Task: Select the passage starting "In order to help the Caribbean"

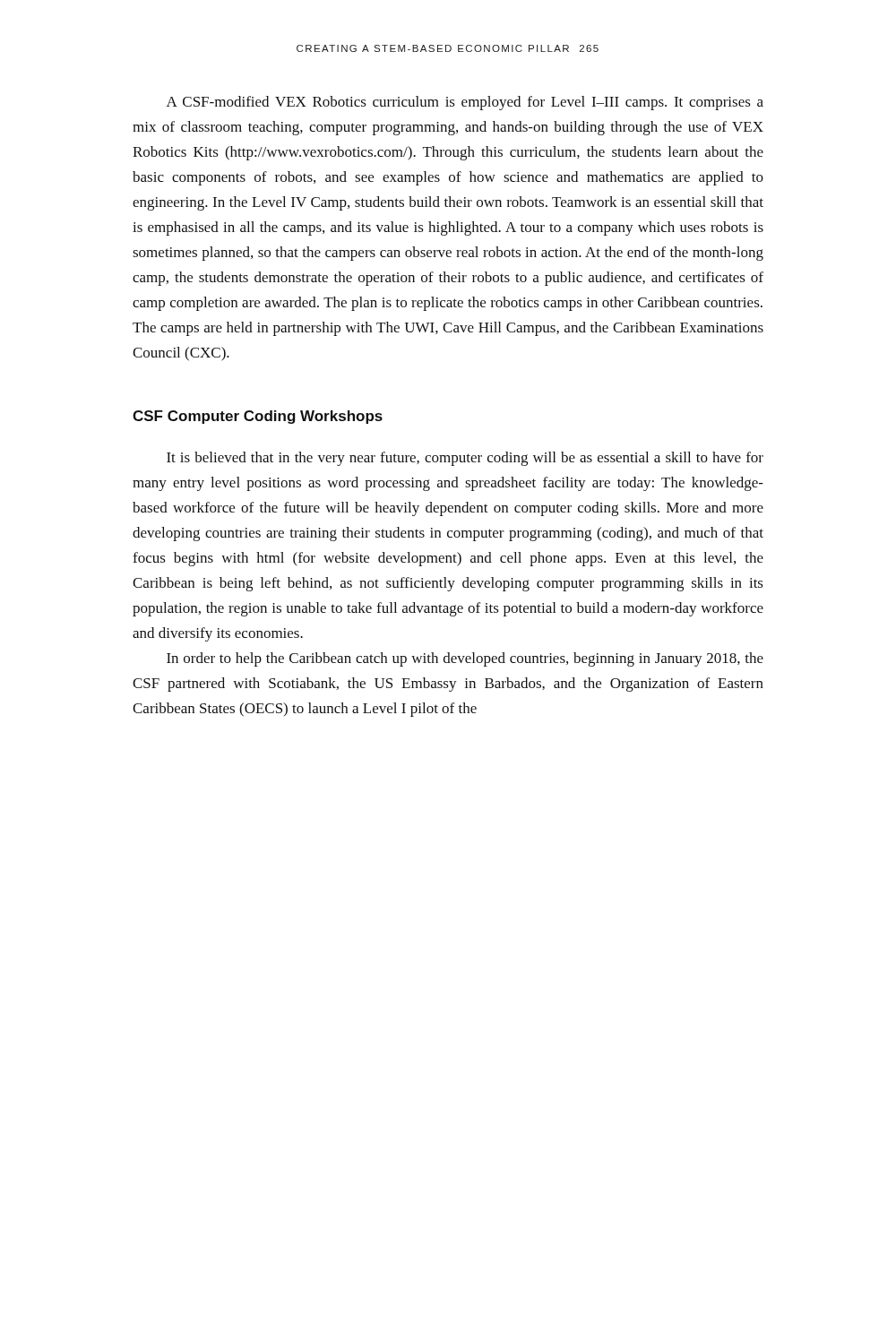Action: [448, 683]
